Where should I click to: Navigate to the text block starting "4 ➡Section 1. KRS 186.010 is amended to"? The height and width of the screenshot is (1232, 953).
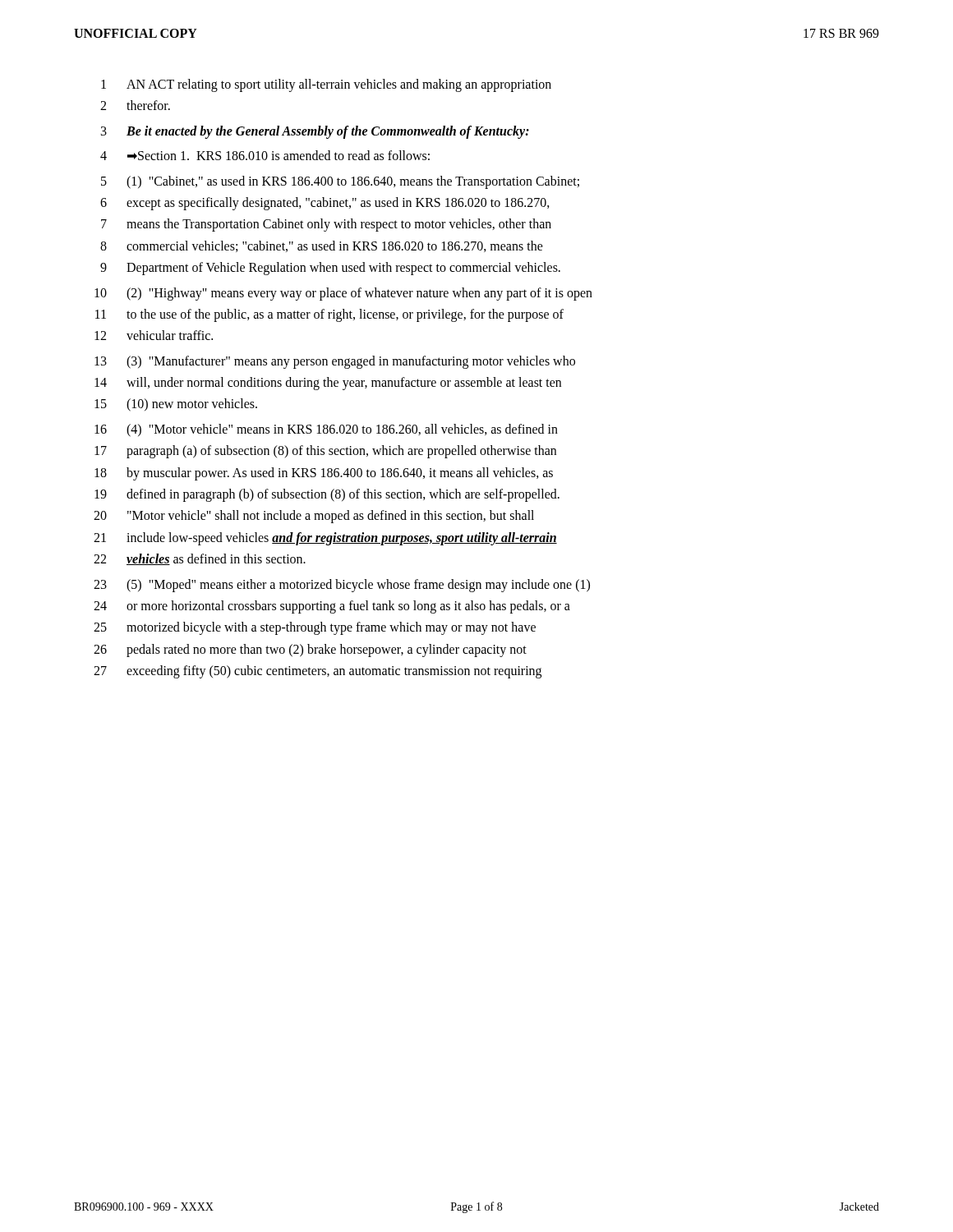(x=265, y=155)
